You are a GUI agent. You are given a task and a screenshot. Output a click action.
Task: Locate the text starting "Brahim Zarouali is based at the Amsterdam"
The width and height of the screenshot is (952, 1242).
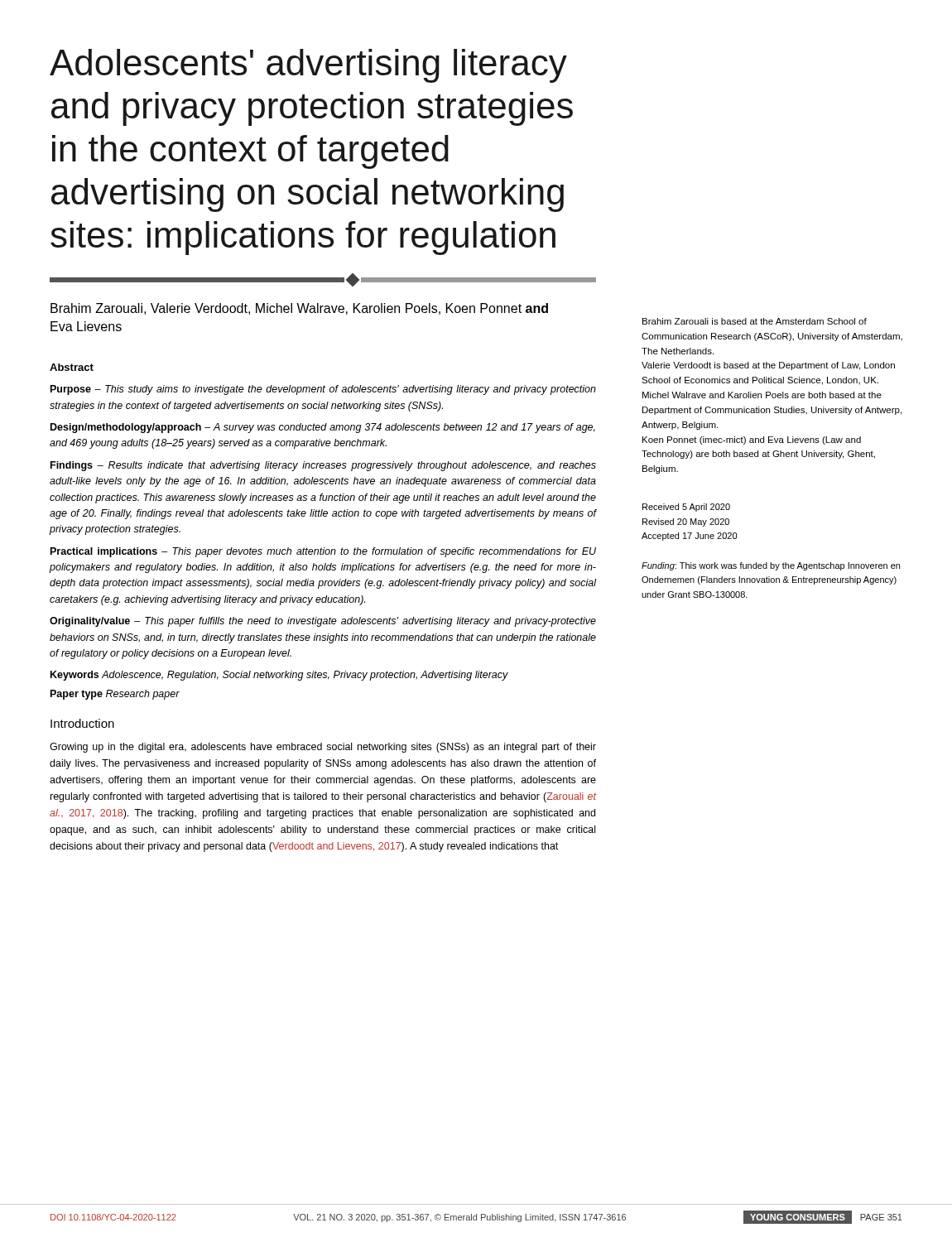click(x=774, y=396)
